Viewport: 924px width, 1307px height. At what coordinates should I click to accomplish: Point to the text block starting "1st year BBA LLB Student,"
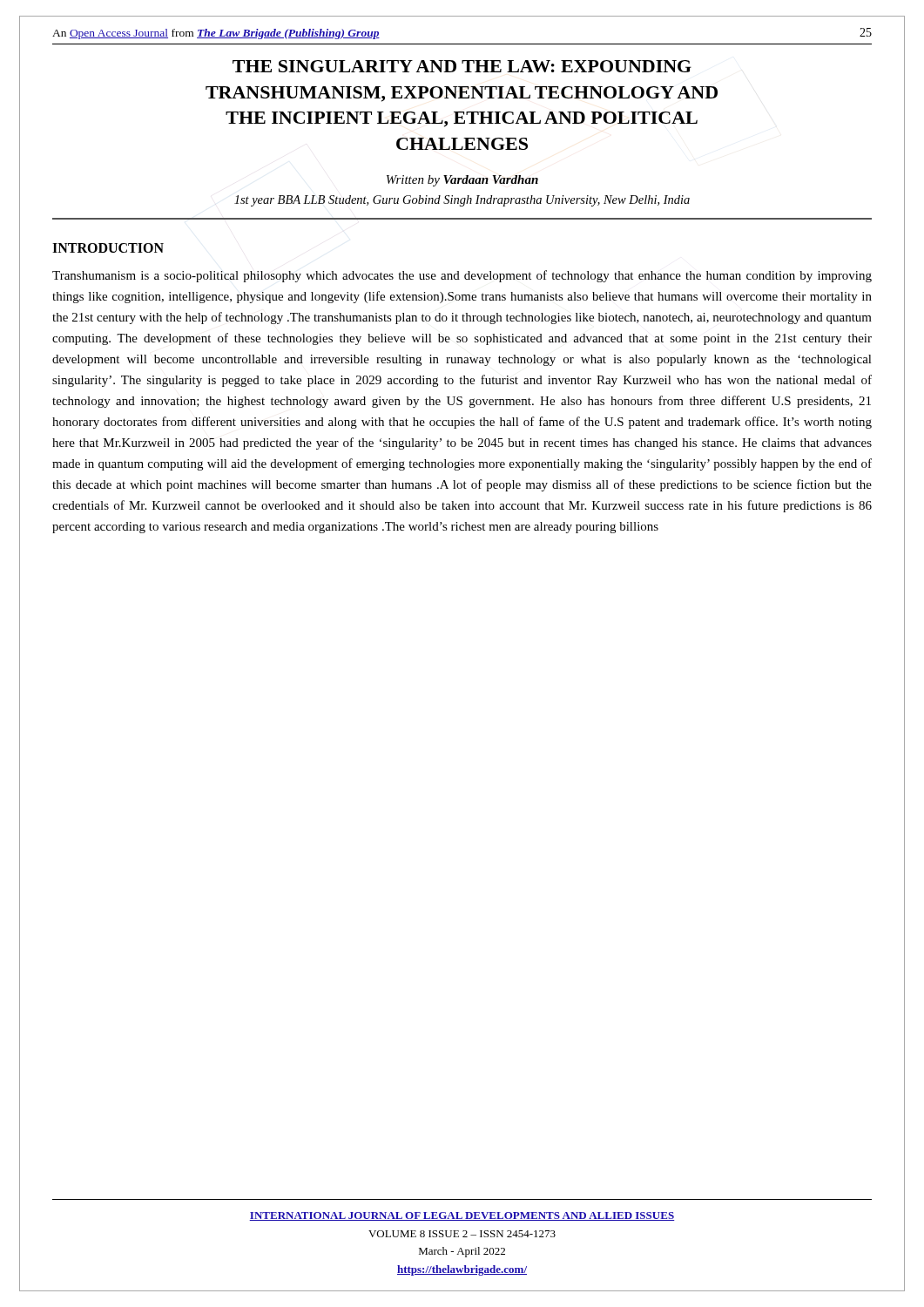[x=462, y=199]
